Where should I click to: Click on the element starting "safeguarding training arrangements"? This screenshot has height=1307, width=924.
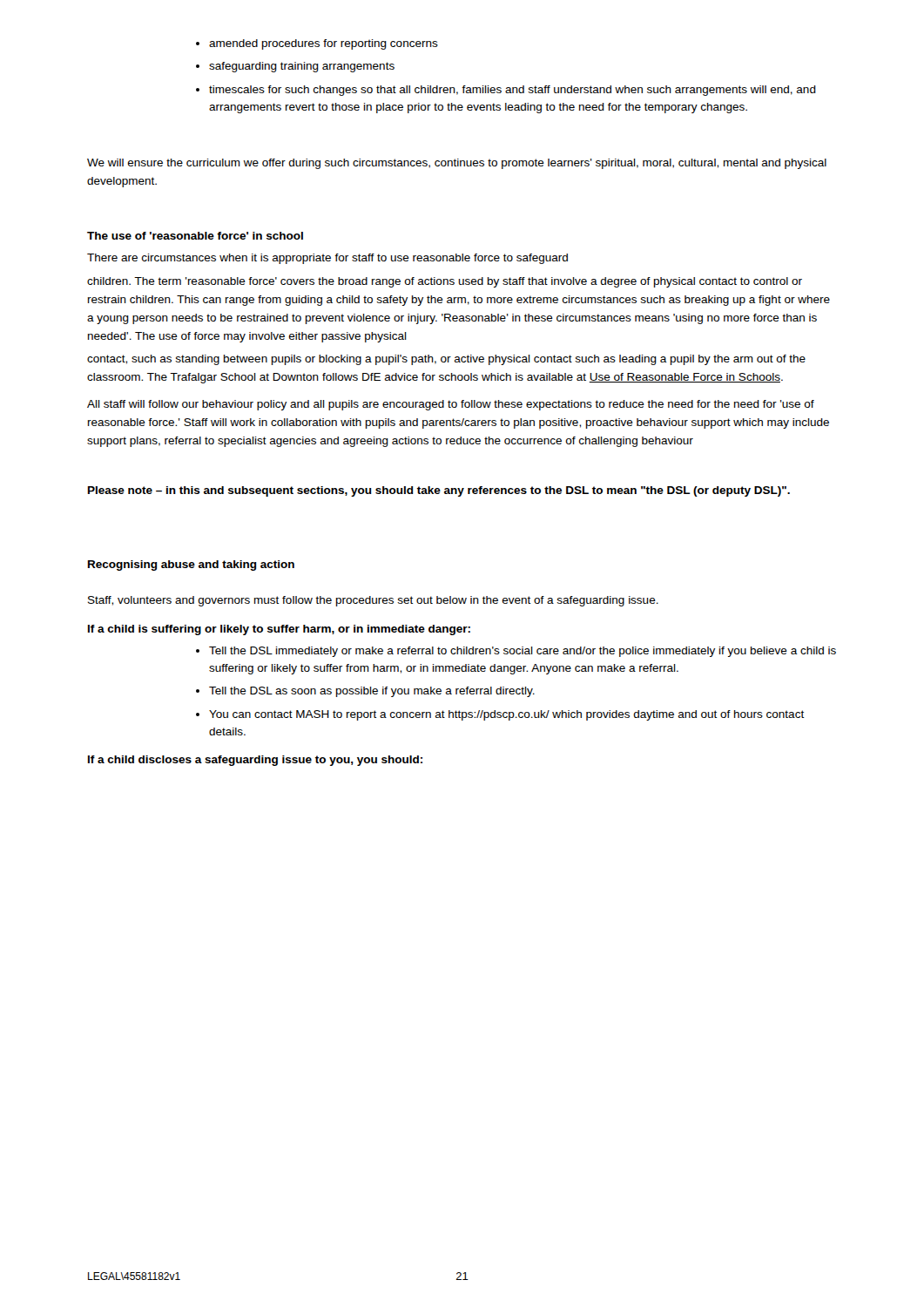(295, 67)
